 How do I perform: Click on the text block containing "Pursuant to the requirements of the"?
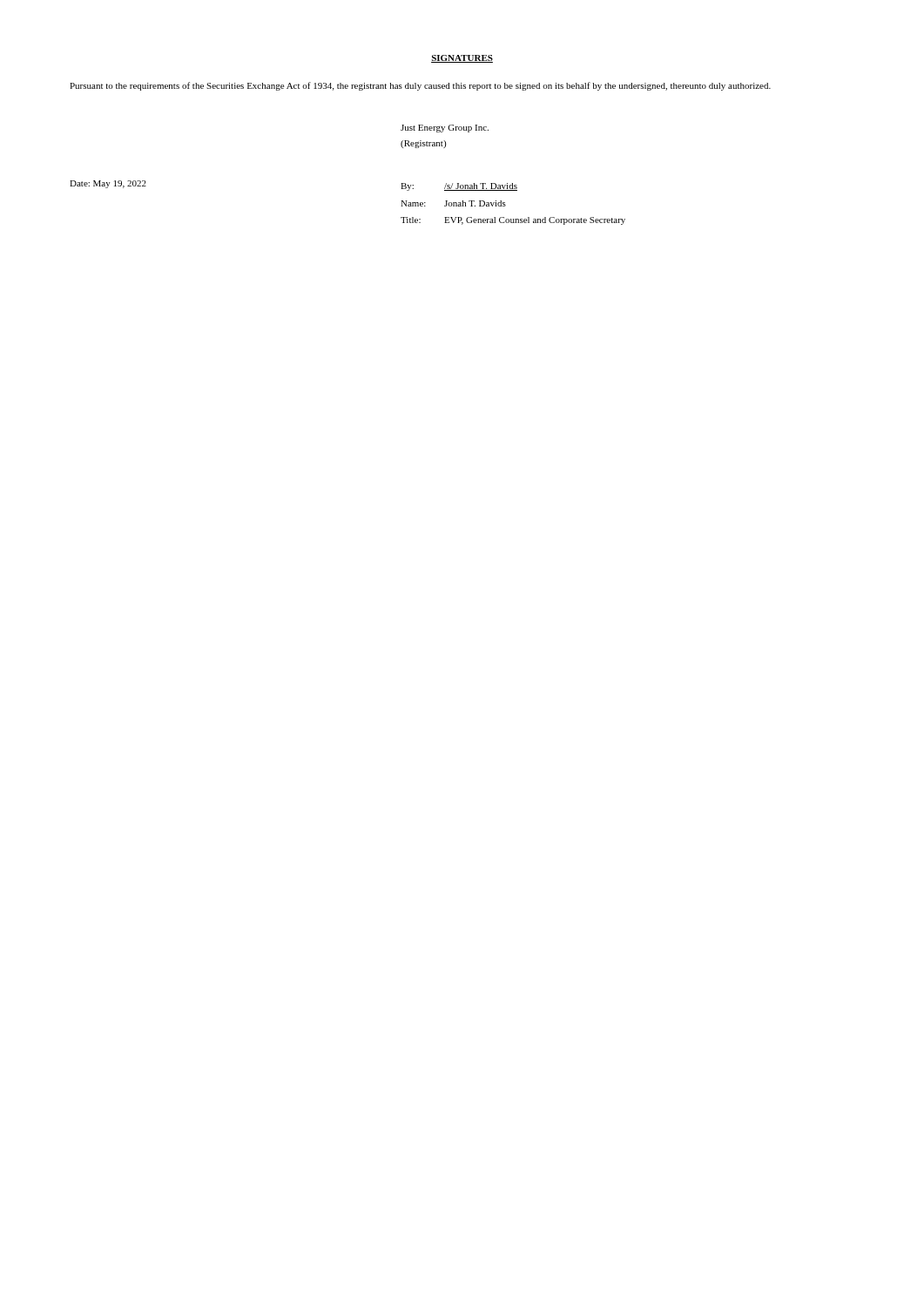[x=420, y=85]
